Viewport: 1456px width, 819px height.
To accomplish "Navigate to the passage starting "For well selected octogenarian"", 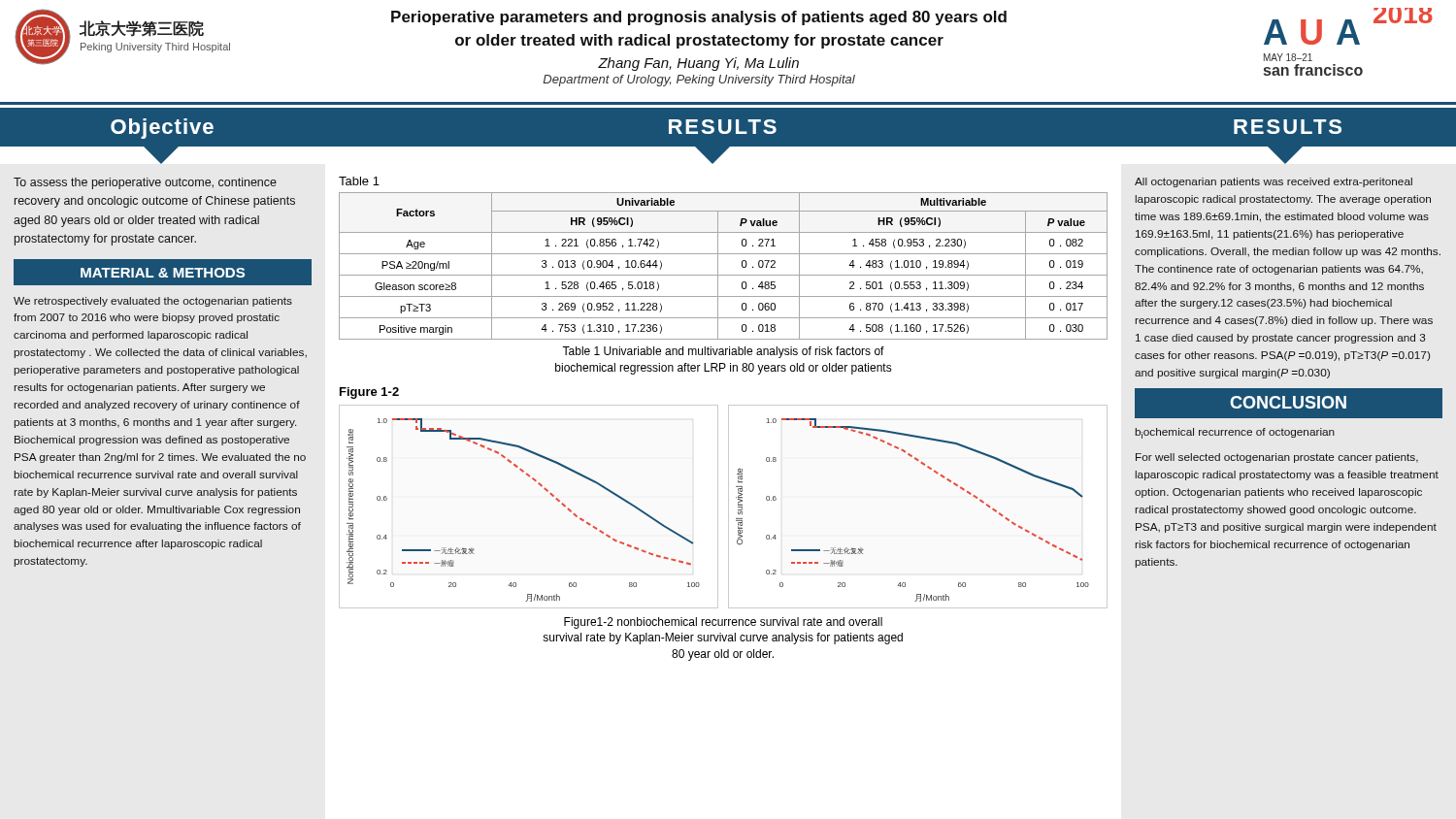I will (x=1287, y=509).
